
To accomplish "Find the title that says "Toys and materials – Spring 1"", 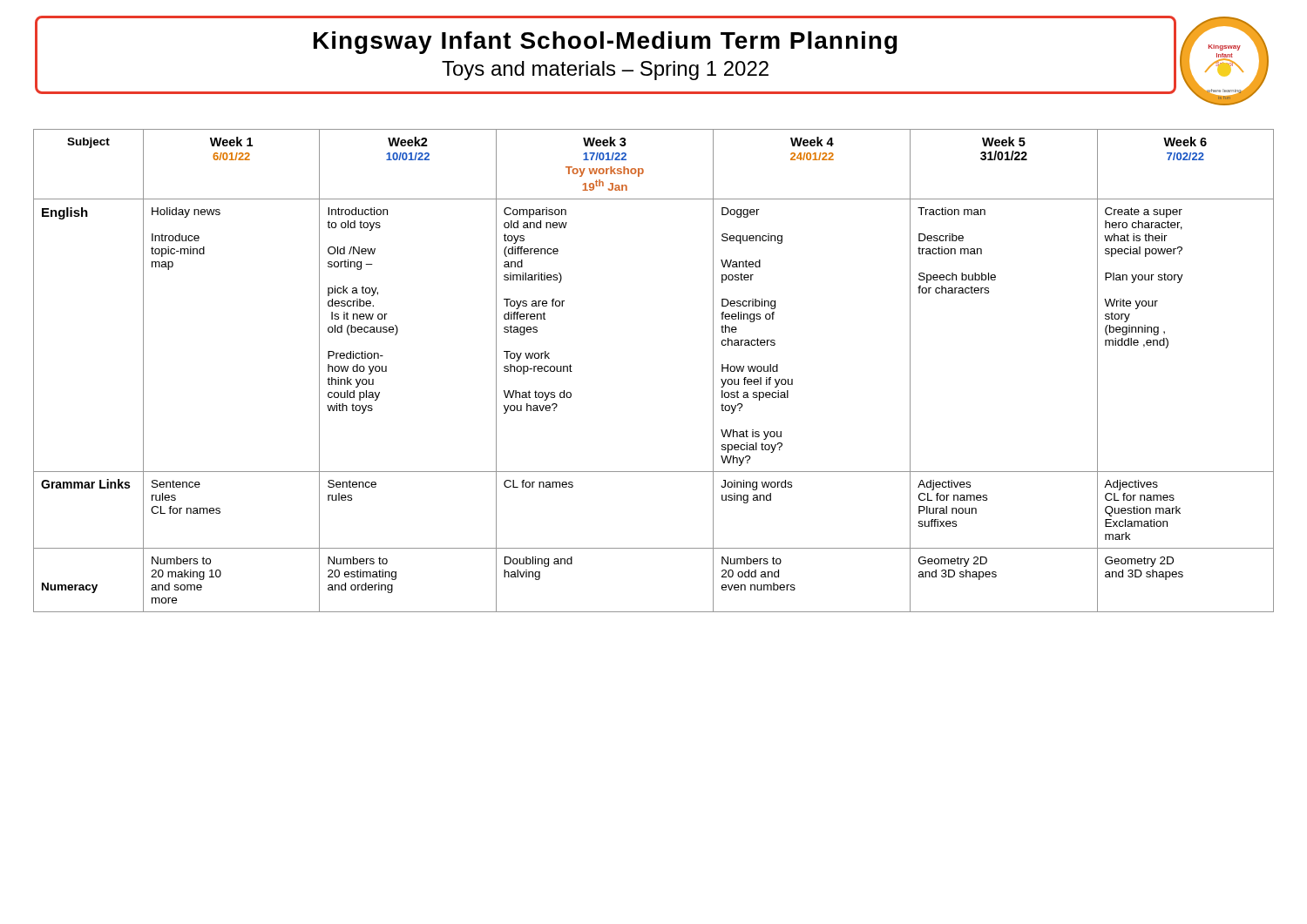I will point(606,68).
